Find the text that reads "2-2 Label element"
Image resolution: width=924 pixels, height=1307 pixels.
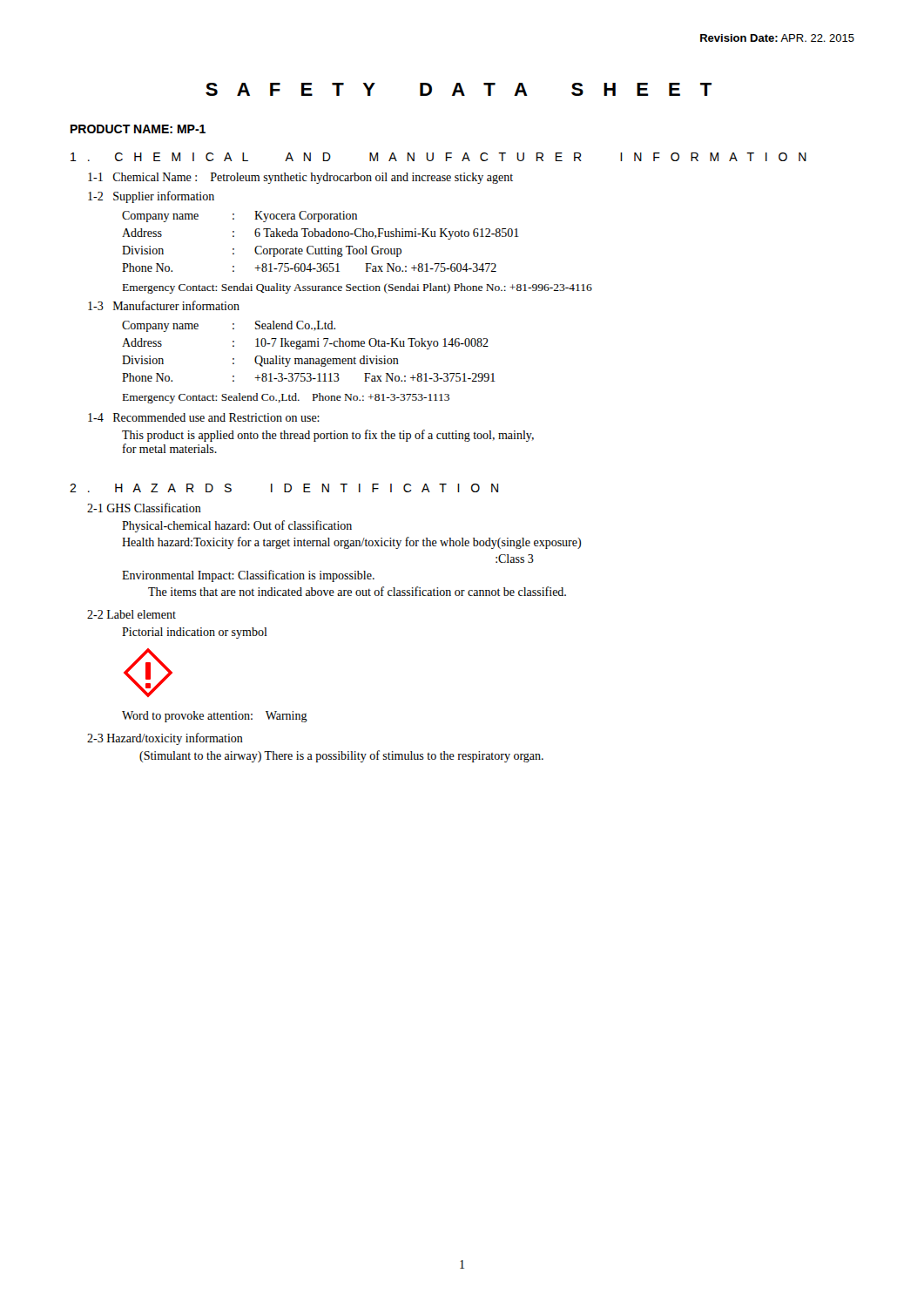(x=131, y=615)
